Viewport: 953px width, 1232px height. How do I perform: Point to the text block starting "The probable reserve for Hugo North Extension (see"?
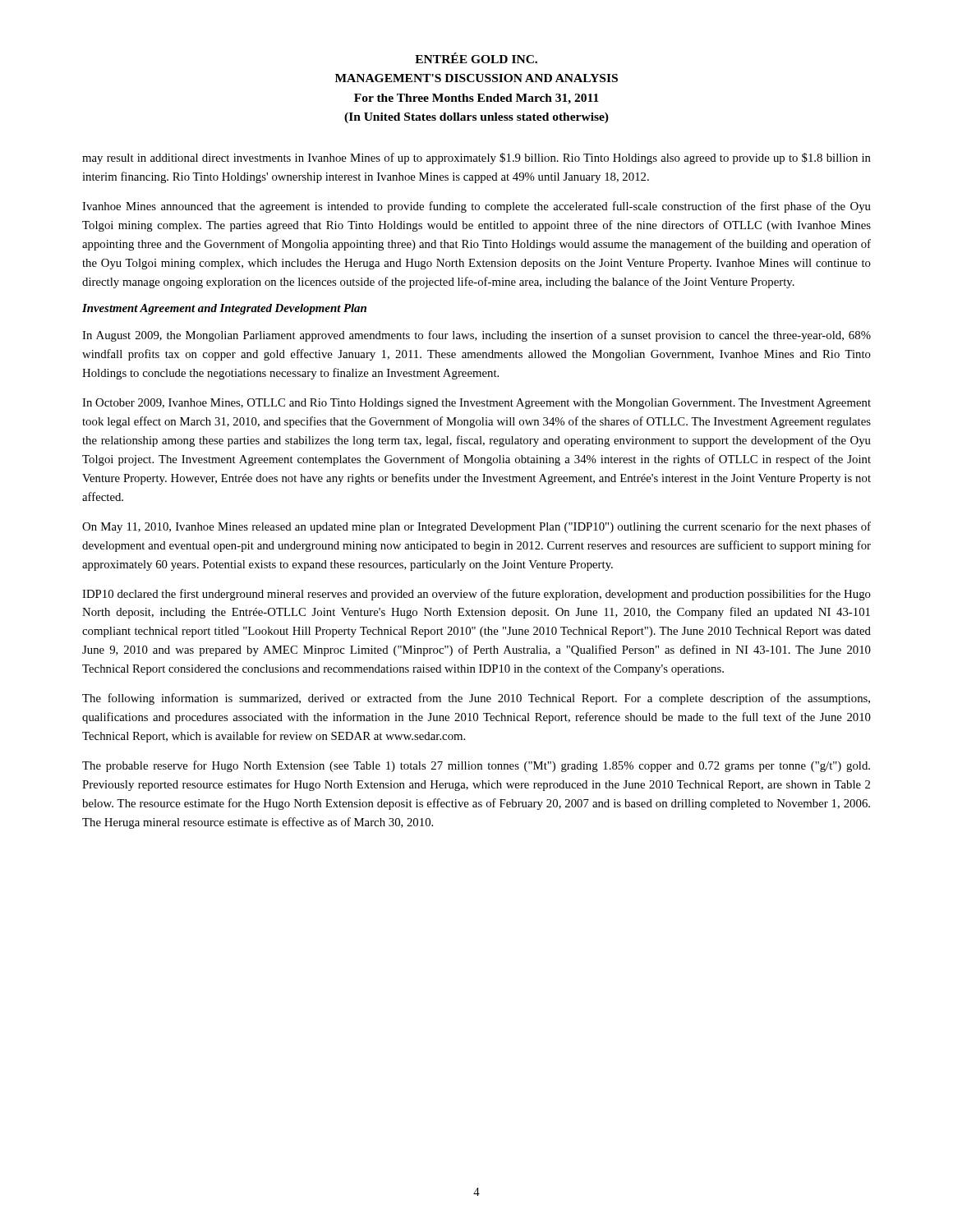476,794
